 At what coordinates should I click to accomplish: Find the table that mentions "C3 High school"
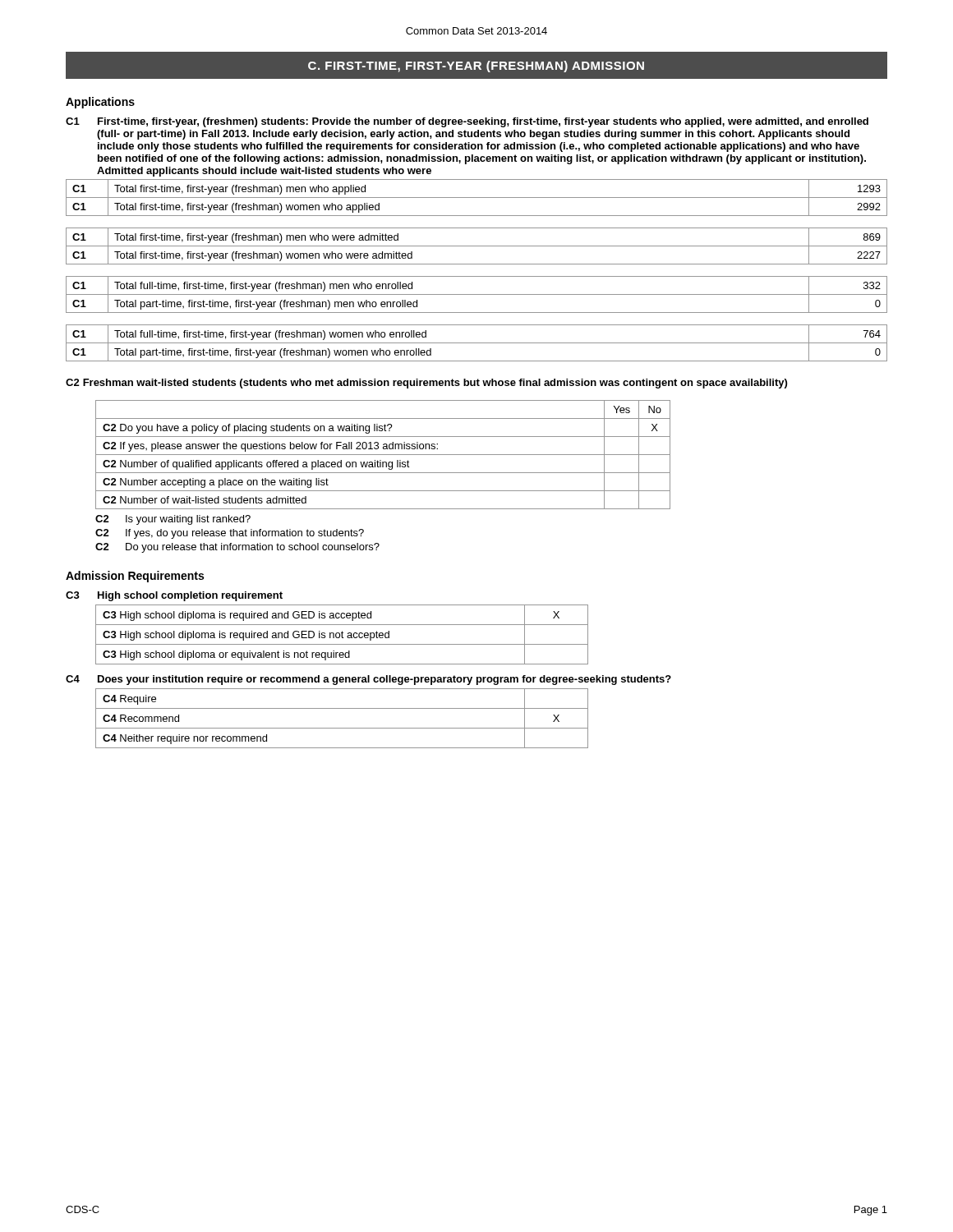tap(476, 634)
